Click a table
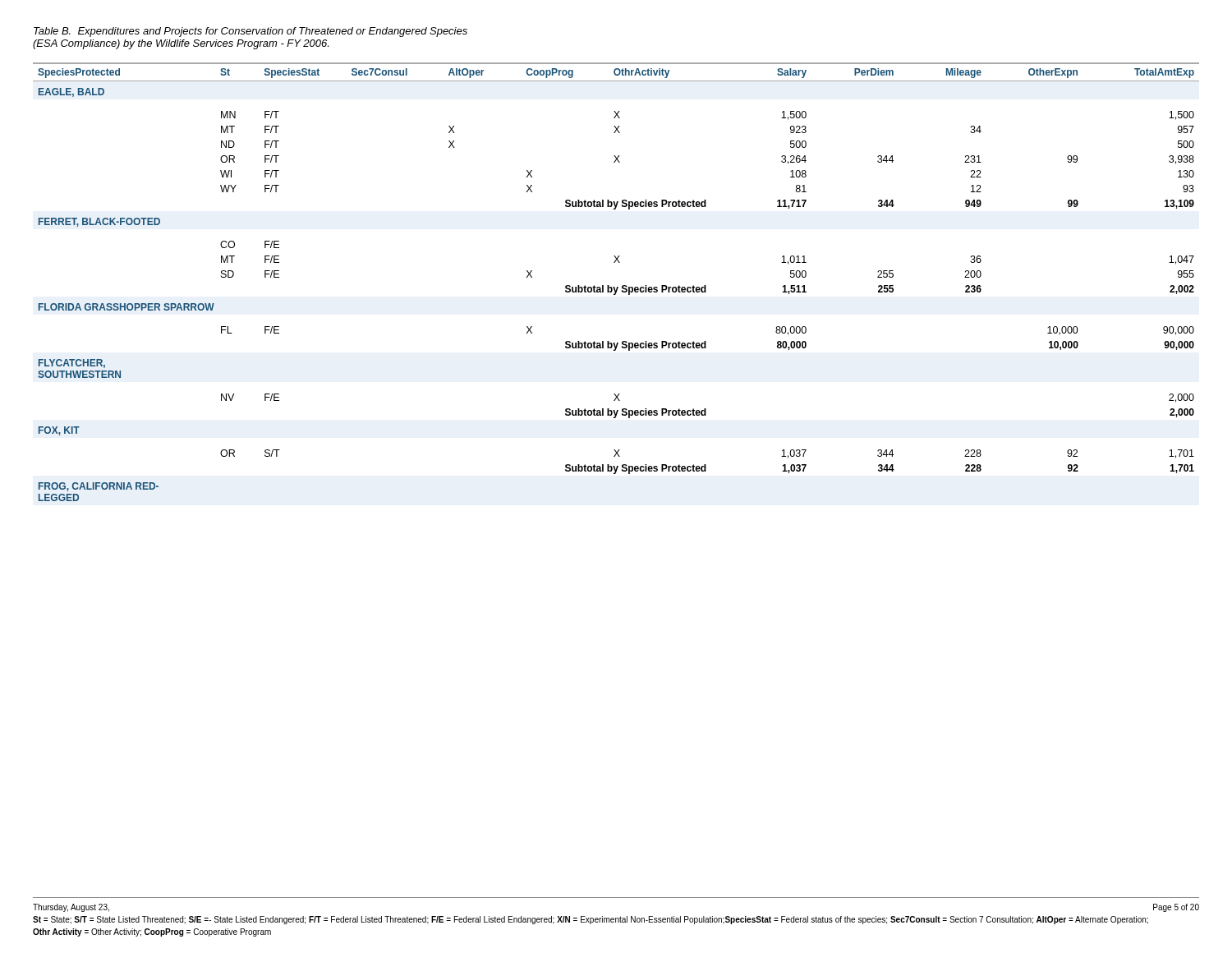Image resolution: width=1232 pixels, height=953 pixels. coord(616,288)
